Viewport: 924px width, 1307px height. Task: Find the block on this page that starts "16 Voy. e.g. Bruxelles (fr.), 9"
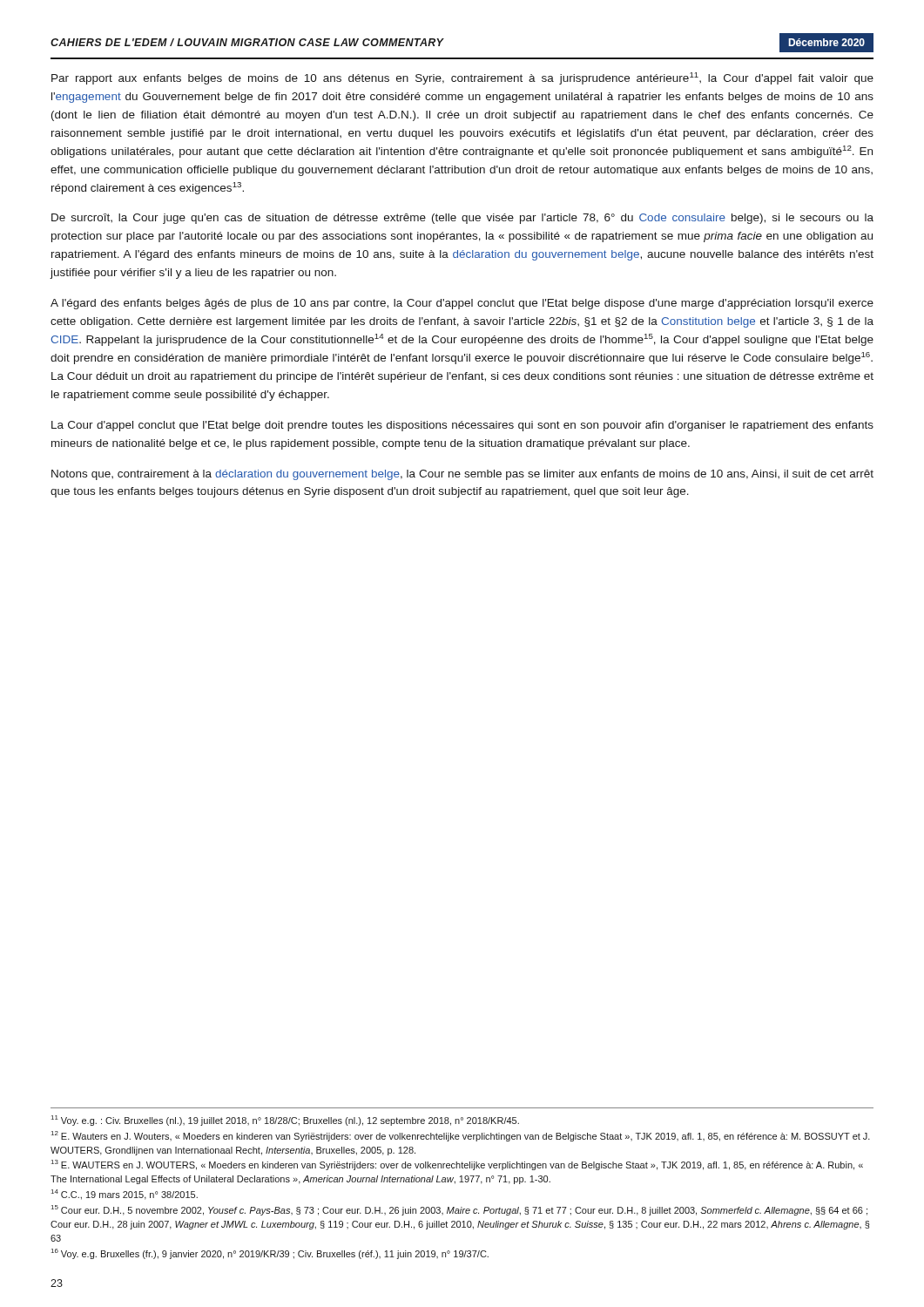tap(270, 1253)
